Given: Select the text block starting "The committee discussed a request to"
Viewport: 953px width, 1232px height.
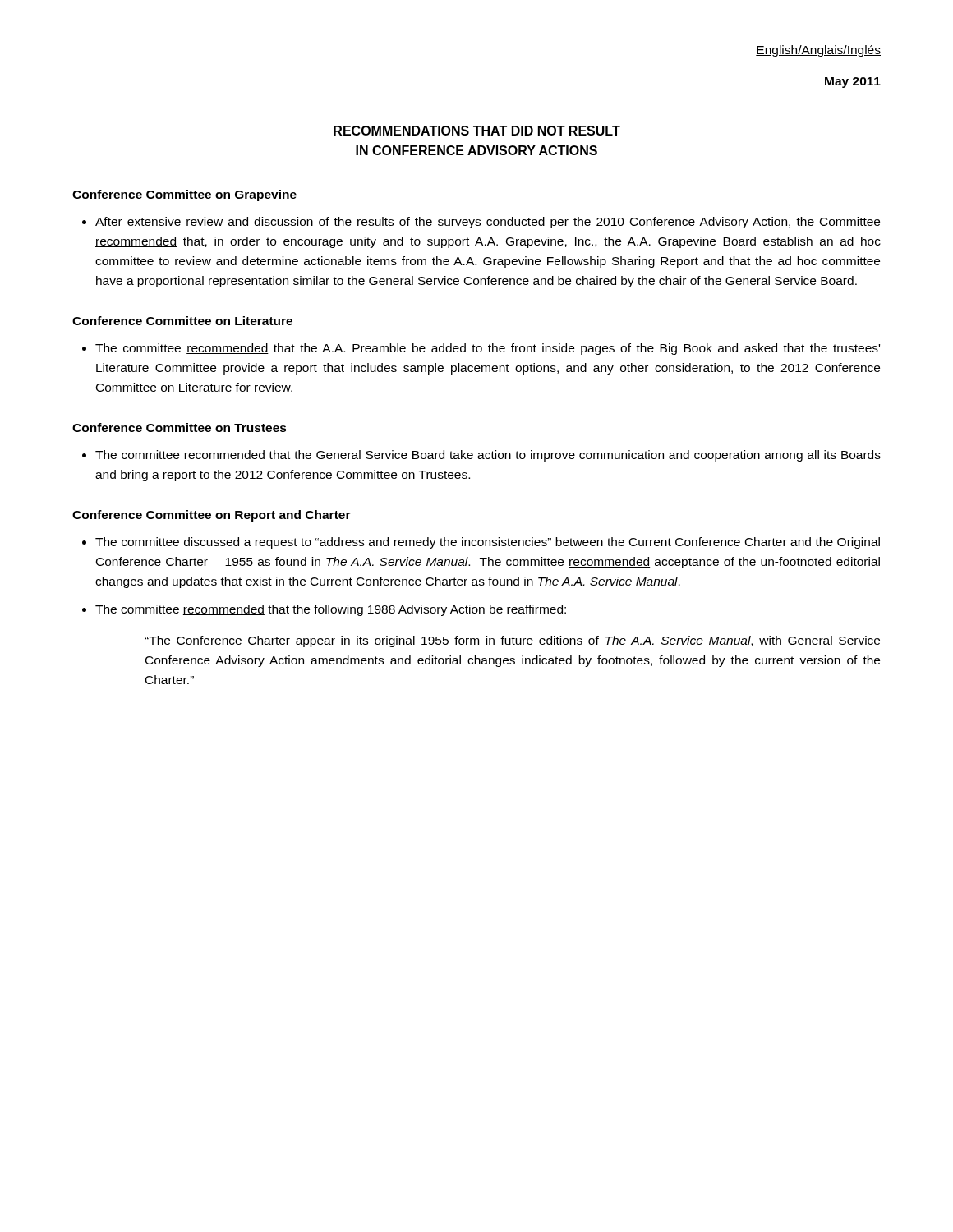Looking at the screenshot, I should coord(488,561).
